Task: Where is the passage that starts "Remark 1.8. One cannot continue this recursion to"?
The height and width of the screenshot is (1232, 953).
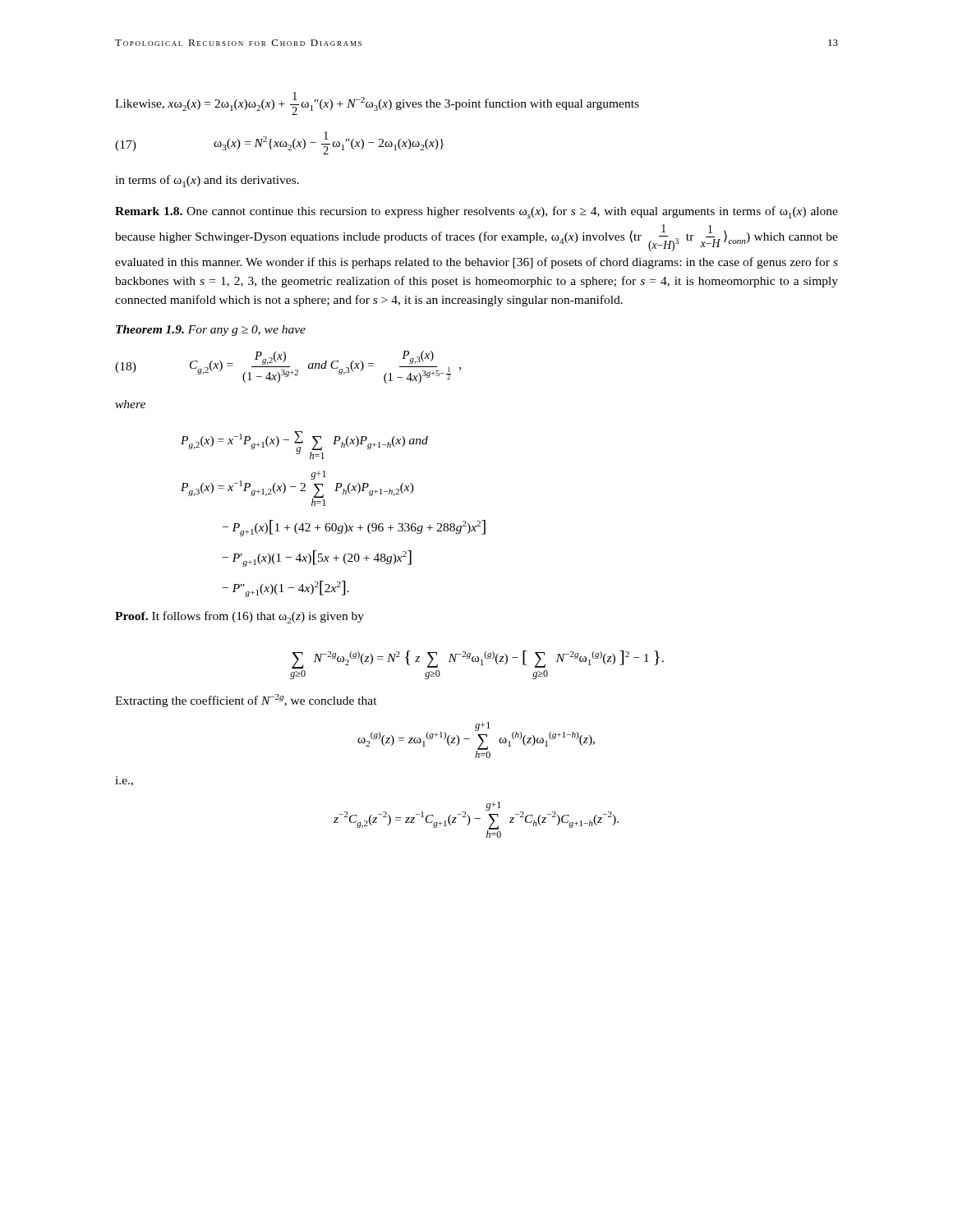Action: (476, 255)
